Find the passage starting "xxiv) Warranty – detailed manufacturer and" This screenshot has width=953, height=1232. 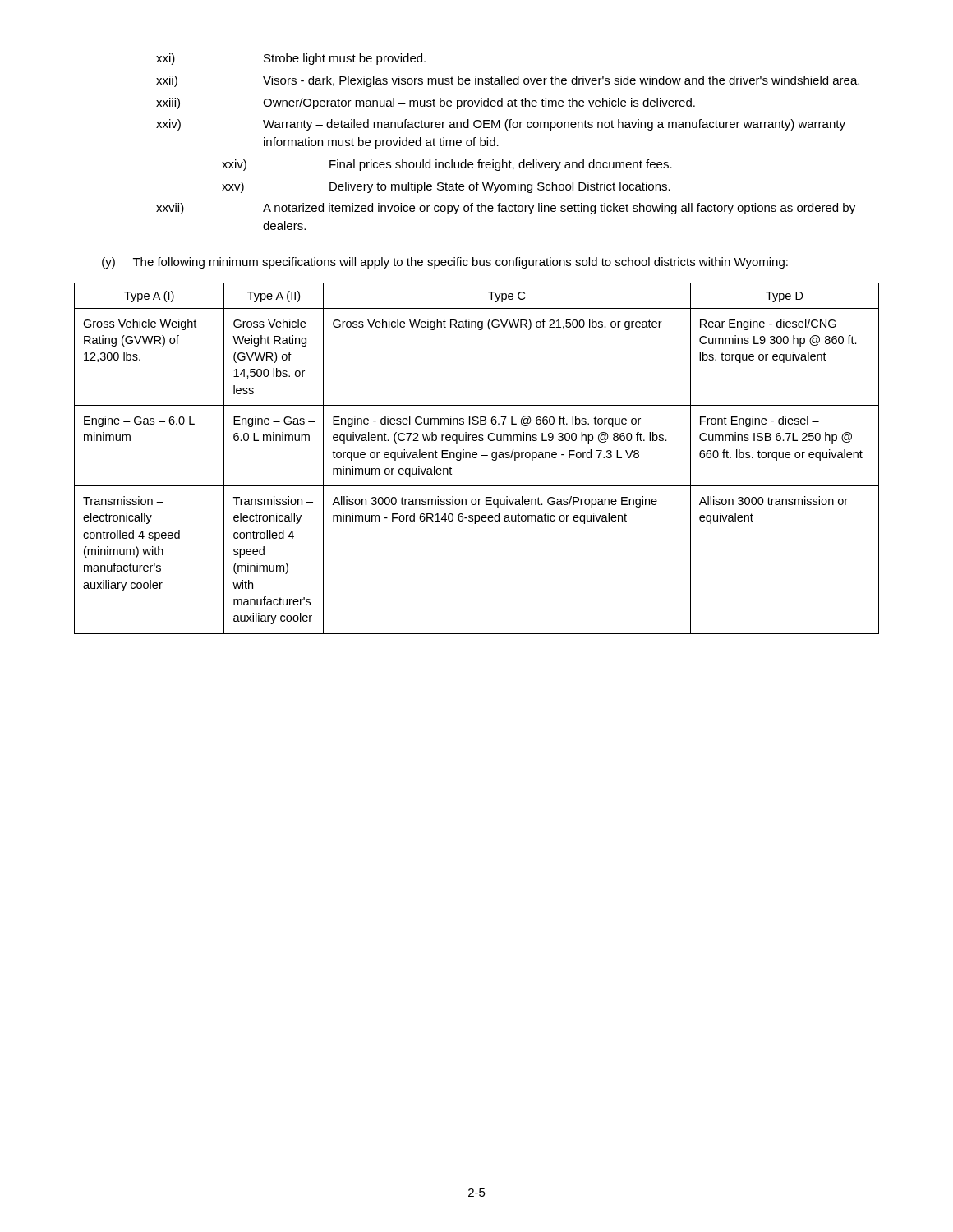(x=476, y=133)
